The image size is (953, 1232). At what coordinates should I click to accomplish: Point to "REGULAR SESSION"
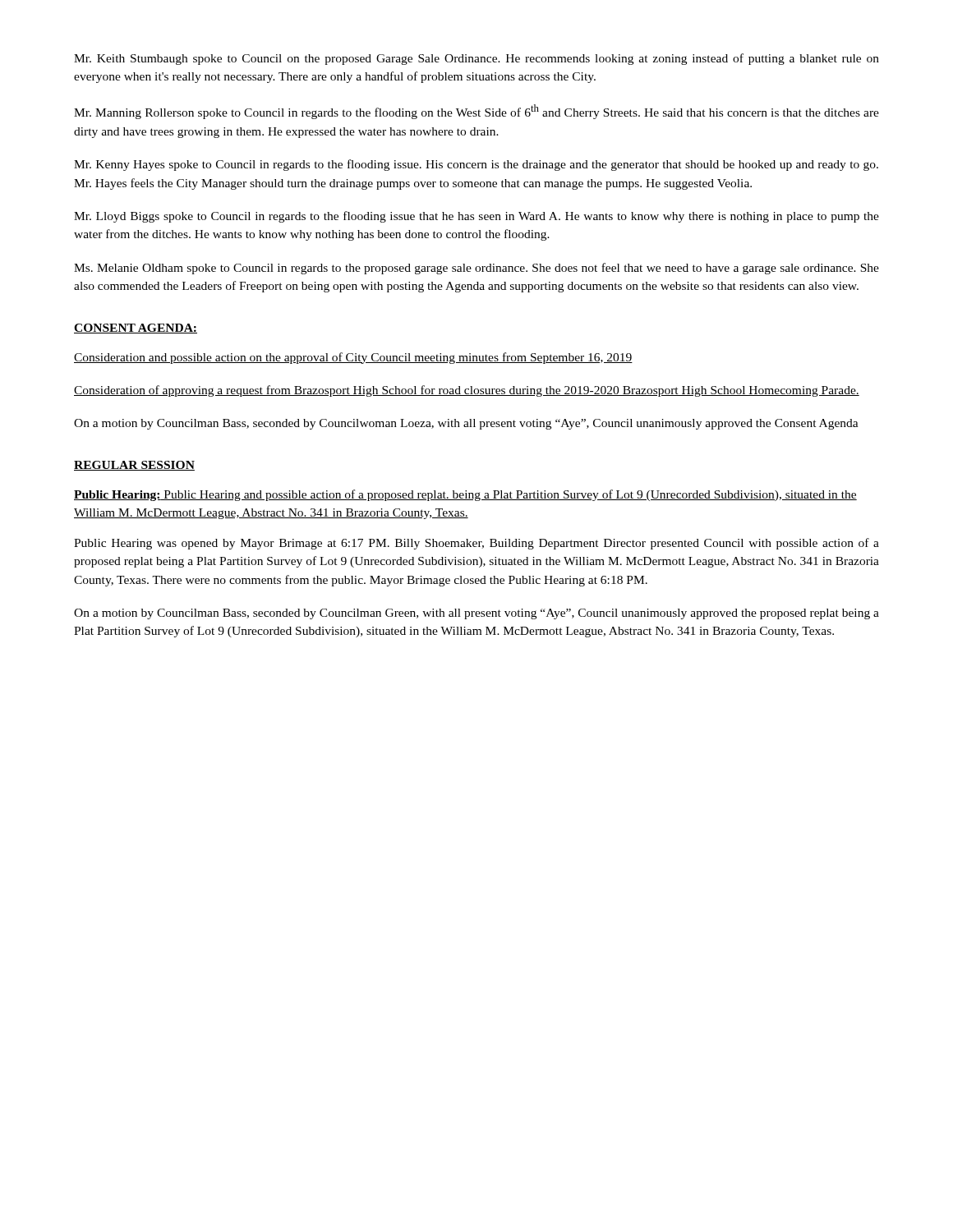click(134, 464)
